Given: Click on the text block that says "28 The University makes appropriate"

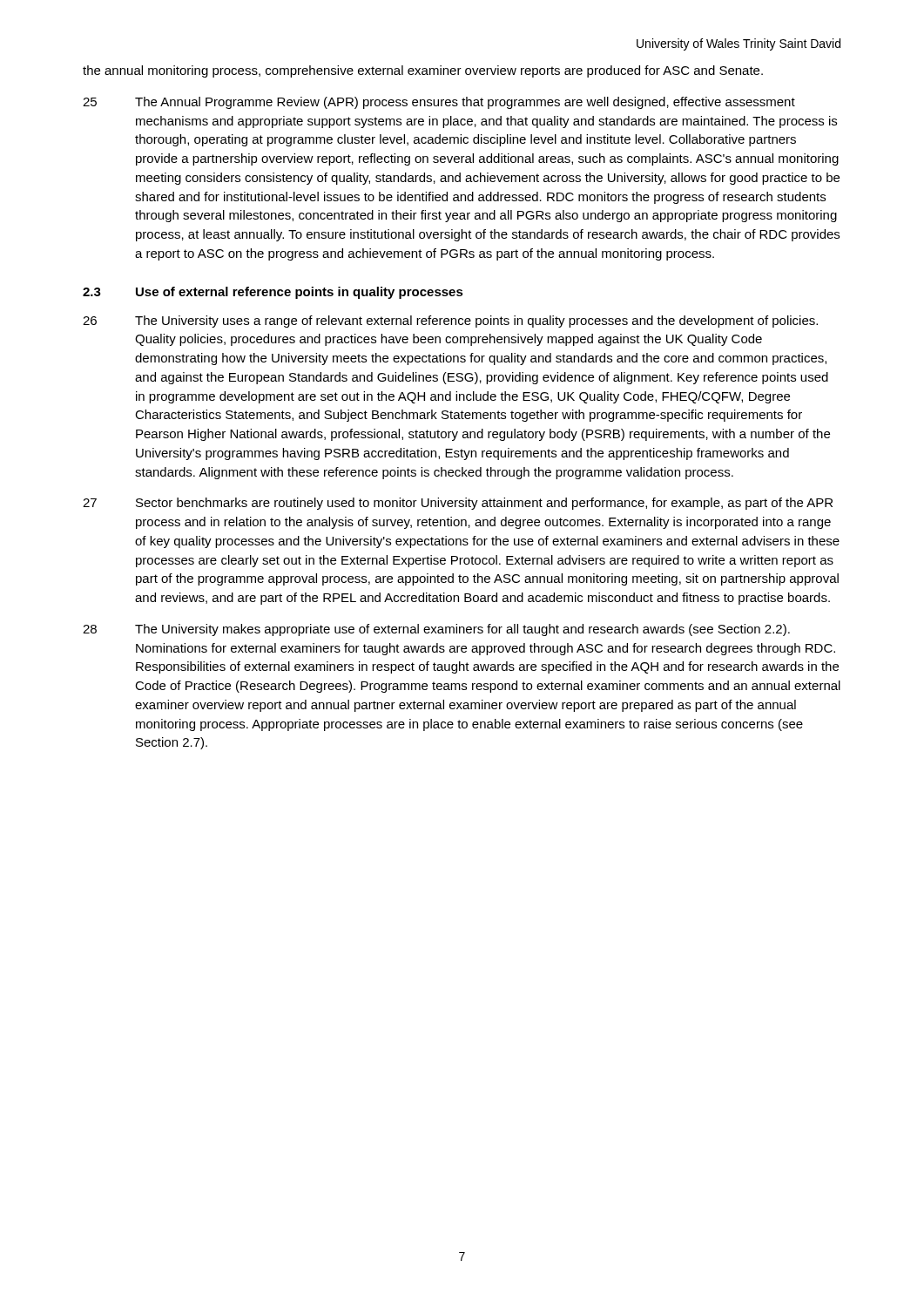Looking at the screenshot, I should pos(462,686).
